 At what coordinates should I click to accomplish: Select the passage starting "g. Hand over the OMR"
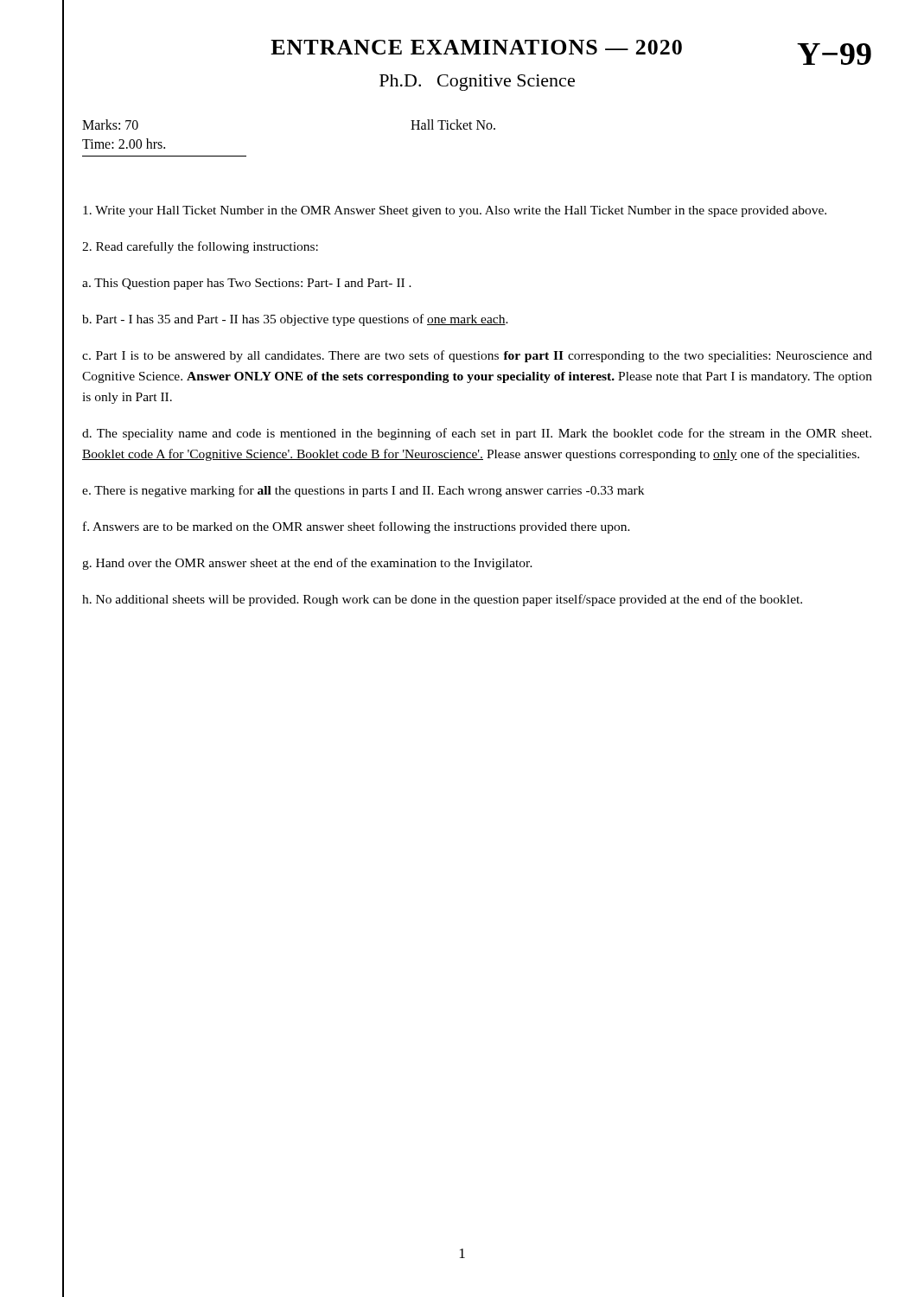point(307,563)
